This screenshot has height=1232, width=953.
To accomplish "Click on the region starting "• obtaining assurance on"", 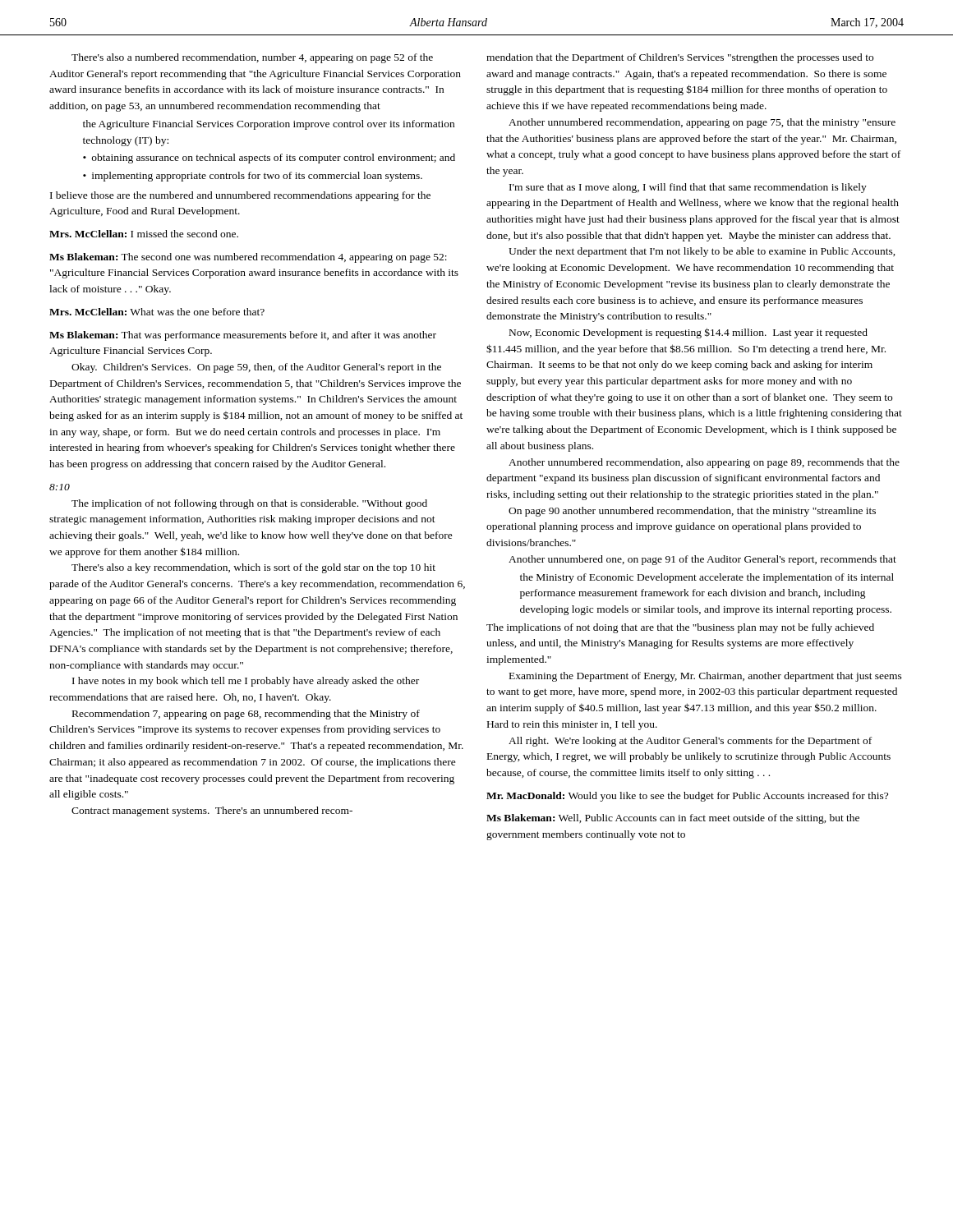I will (269, 158).
